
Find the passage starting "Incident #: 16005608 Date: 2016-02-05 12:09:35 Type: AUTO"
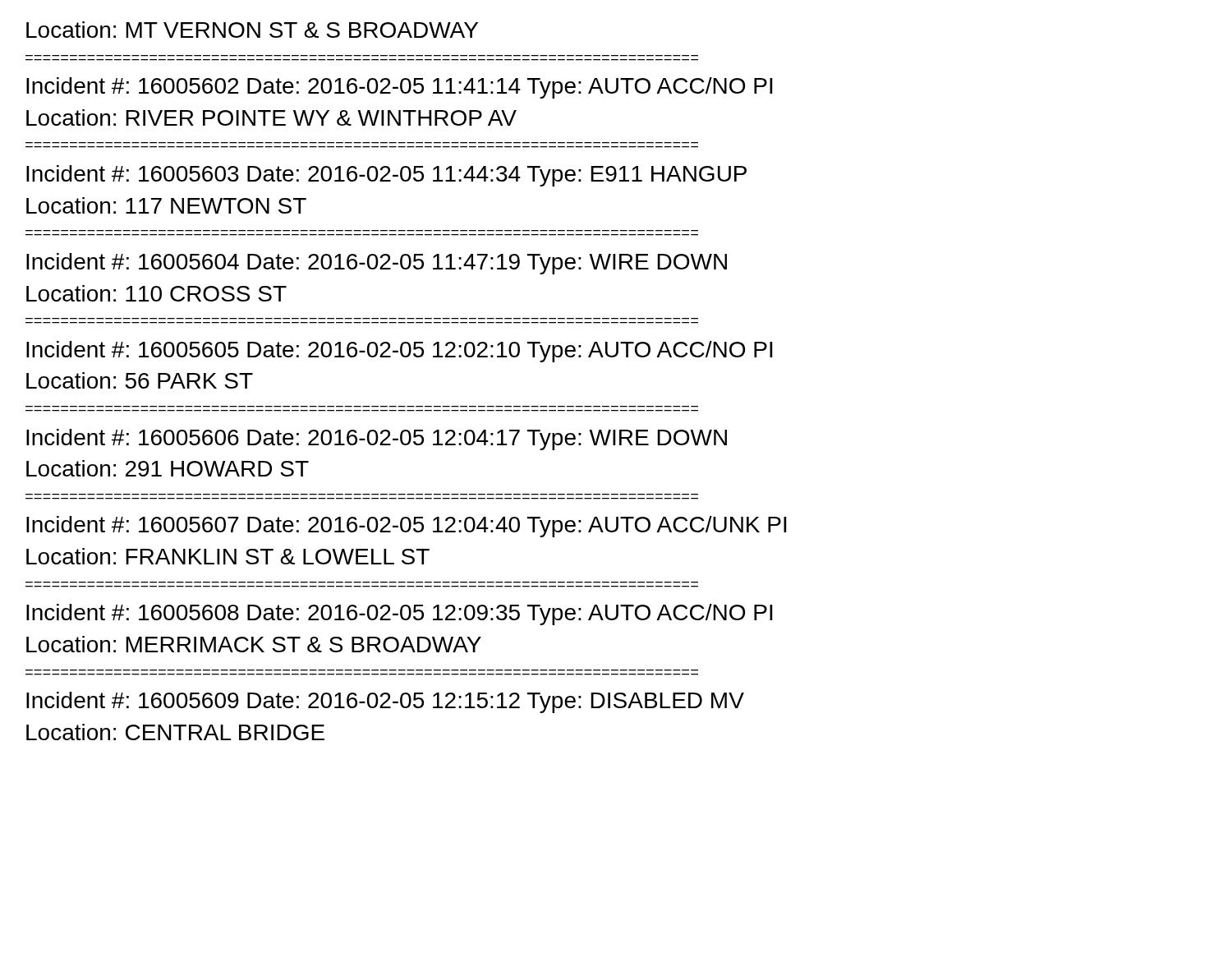(399, 629)
